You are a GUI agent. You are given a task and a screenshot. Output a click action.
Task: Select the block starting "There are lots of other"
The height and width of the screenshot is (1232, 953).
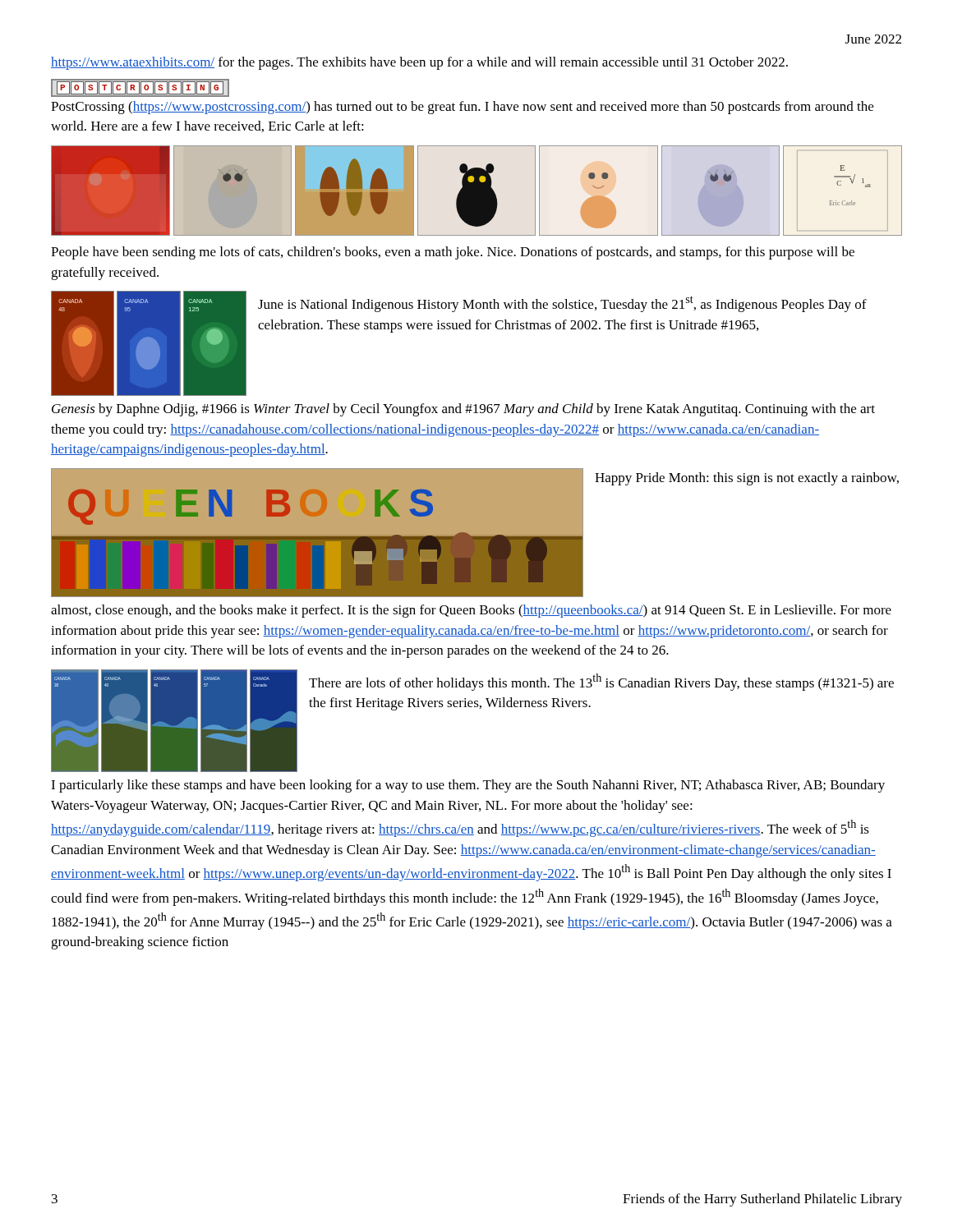pos(602,691)
